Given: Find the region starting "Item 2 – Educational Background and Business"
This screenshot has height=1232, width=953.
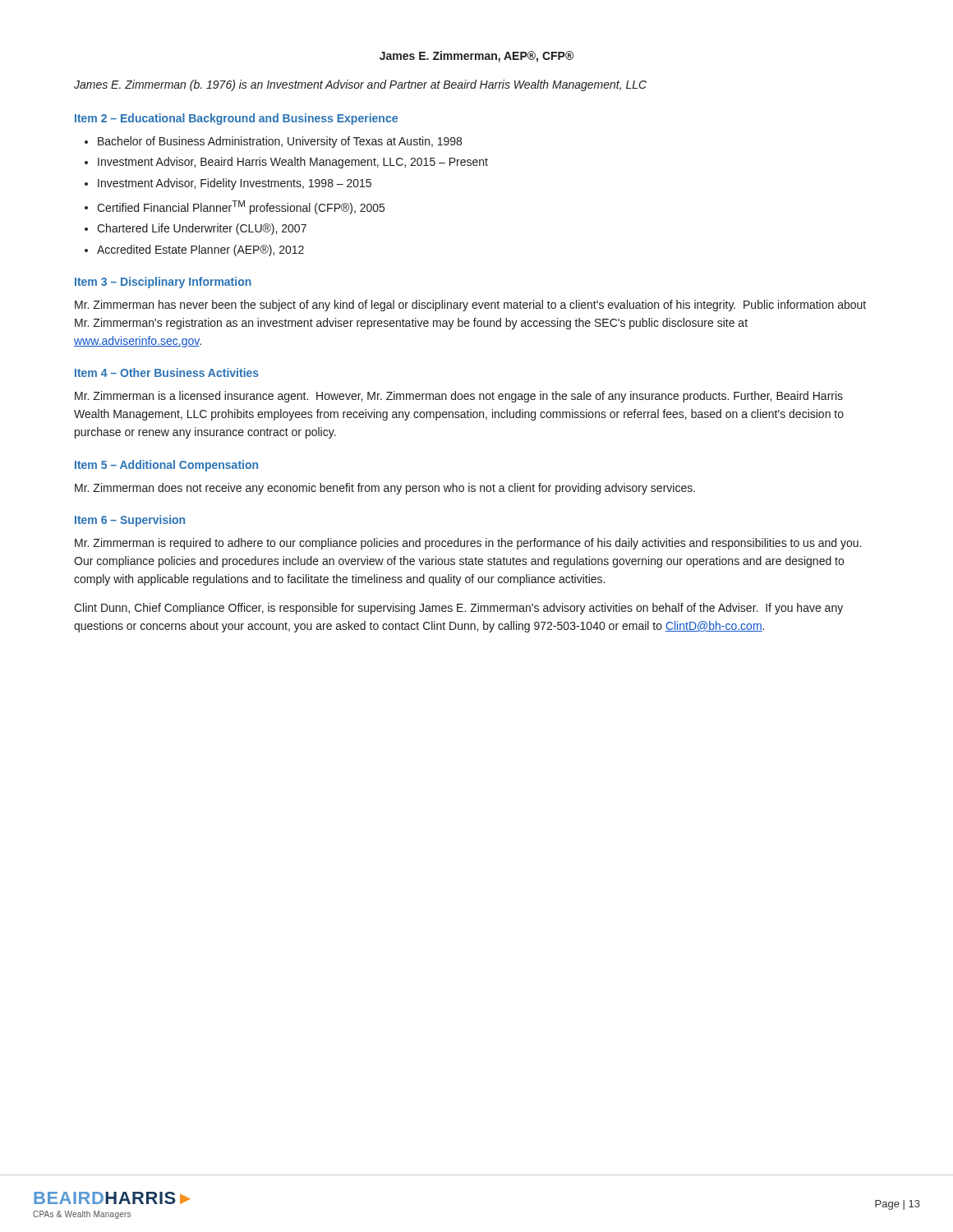Looking at the screenshot, I should pos(236,118).
